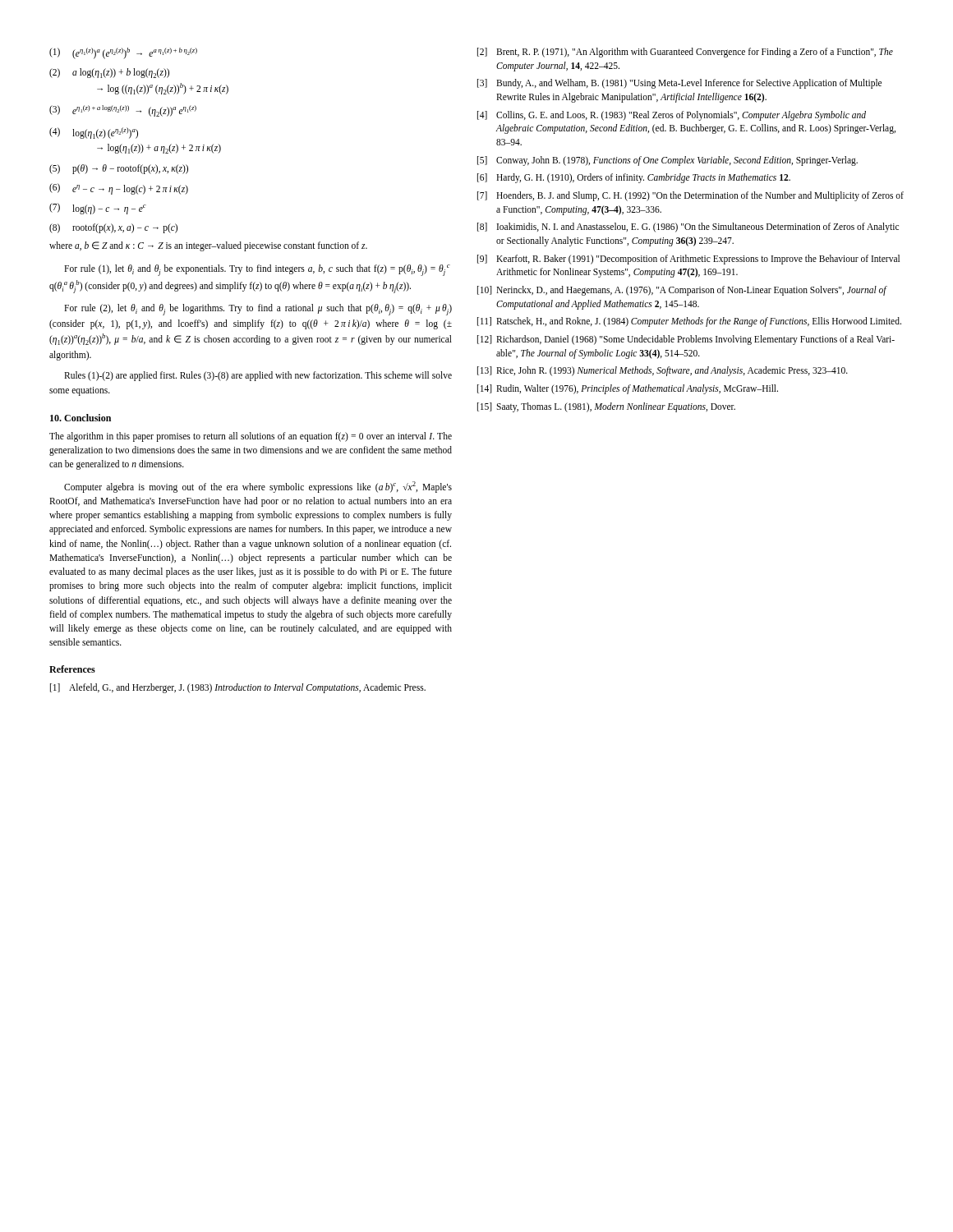Click where it says "(8) rootof(p(x), x, a) − c → p(c)"

113,228
